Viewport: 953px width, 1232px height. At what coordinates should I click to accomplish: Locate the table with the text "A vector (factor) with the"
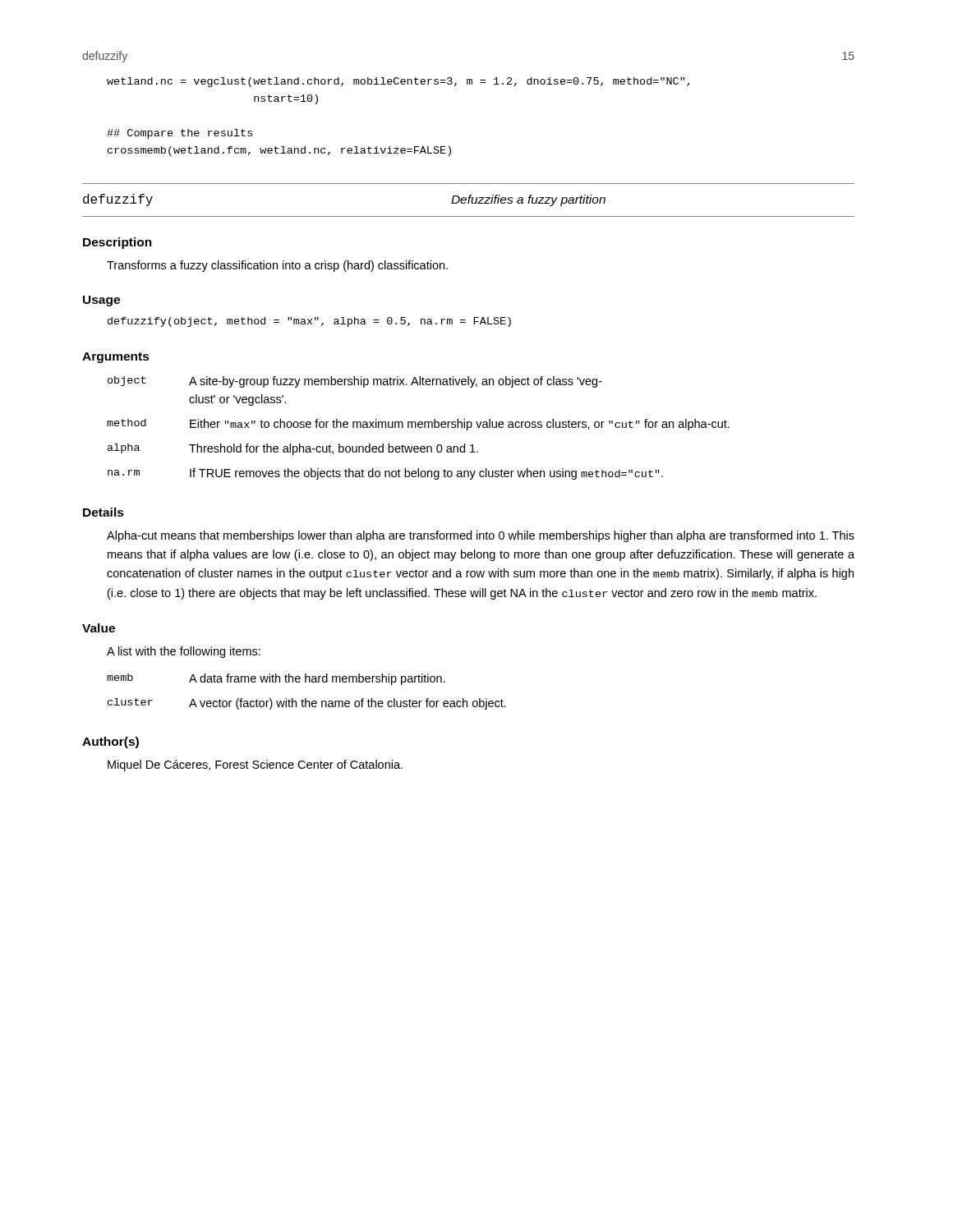tap(468, 692)
